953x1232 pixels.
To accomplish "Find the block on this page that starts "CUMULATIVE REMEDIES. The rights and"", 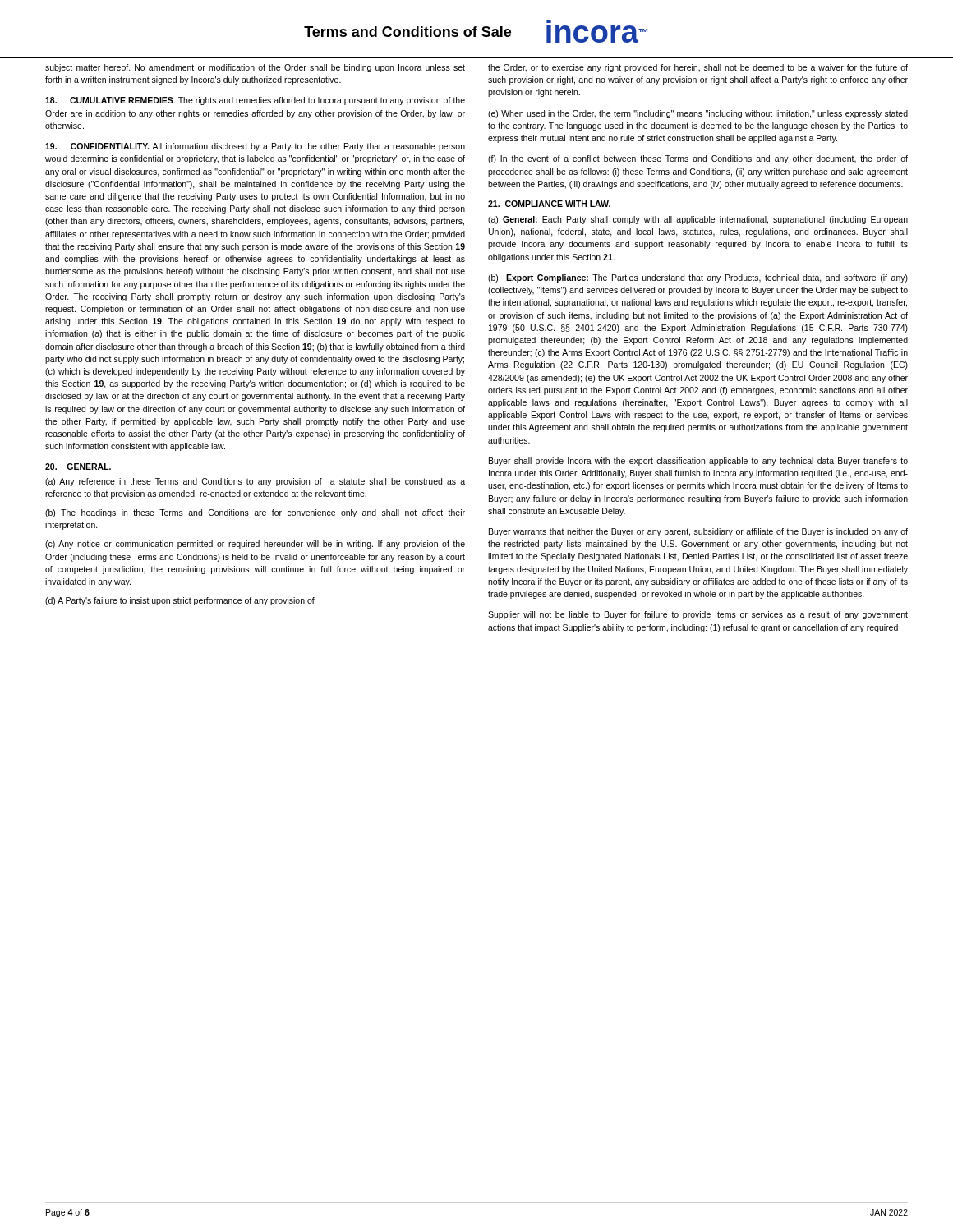I will tap(255, 113).
